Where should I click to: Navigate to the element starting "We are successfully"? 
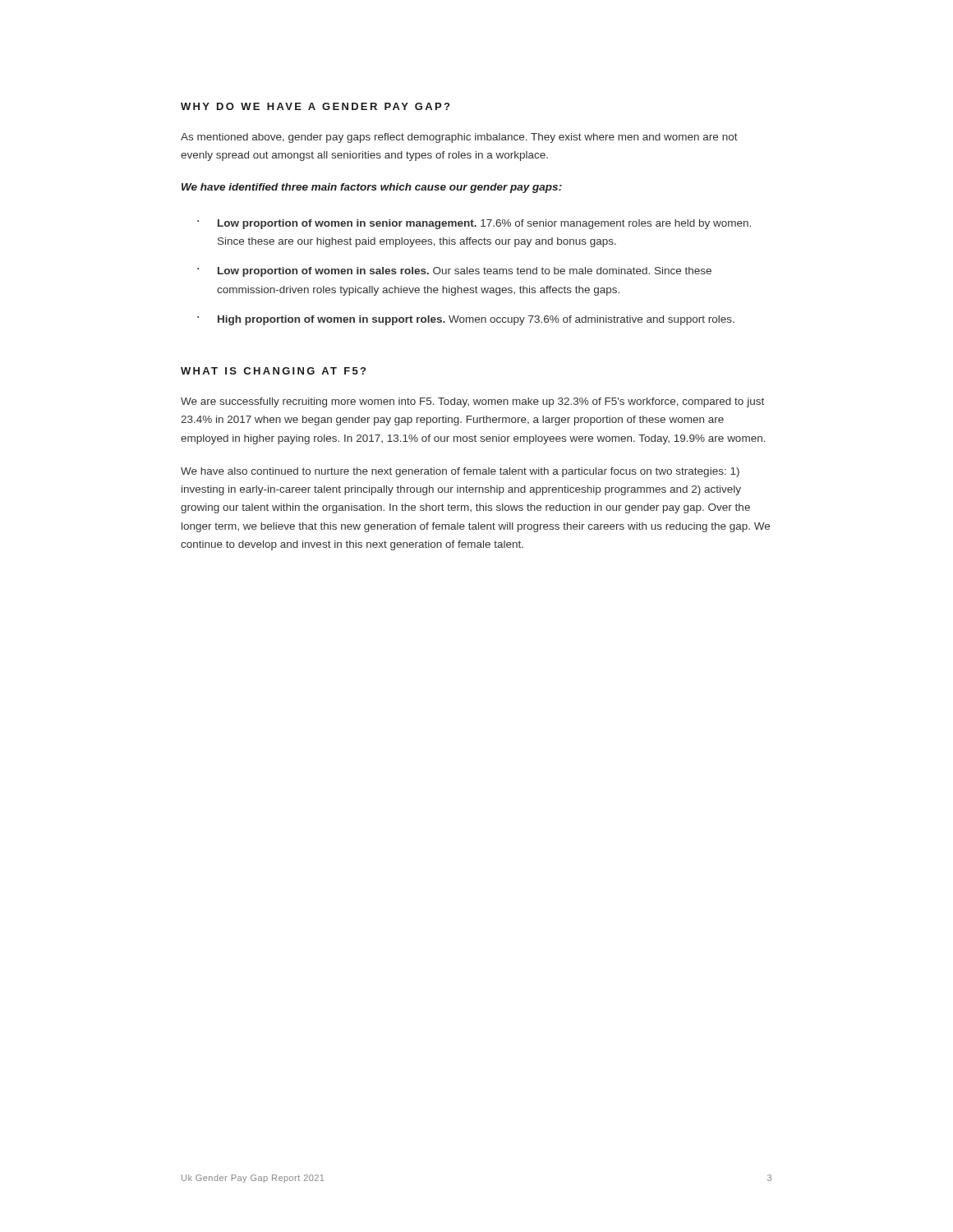[473, 420]
